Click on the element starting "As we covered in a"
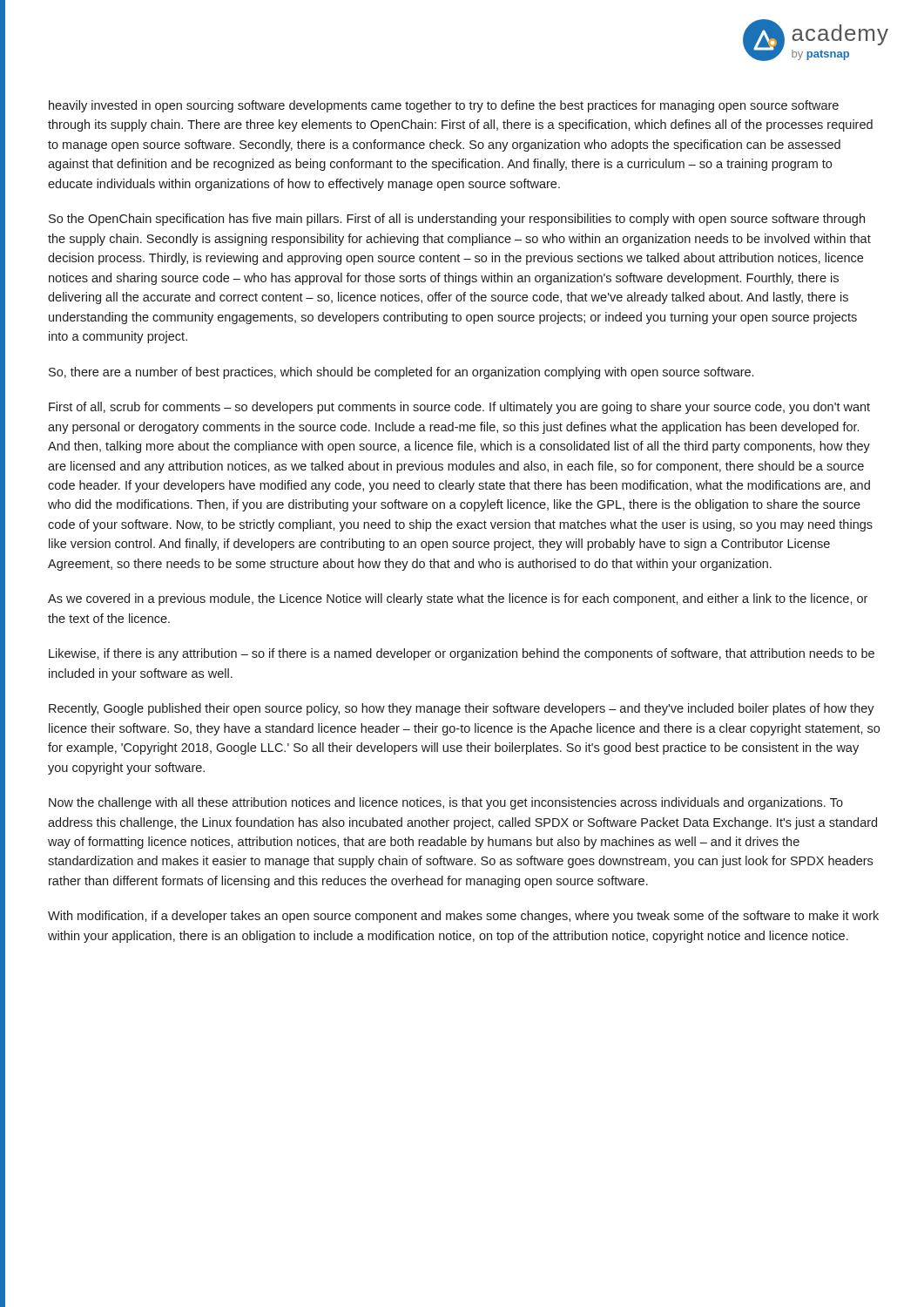Viewport: 924px width, 1307px height. [458, 609]
